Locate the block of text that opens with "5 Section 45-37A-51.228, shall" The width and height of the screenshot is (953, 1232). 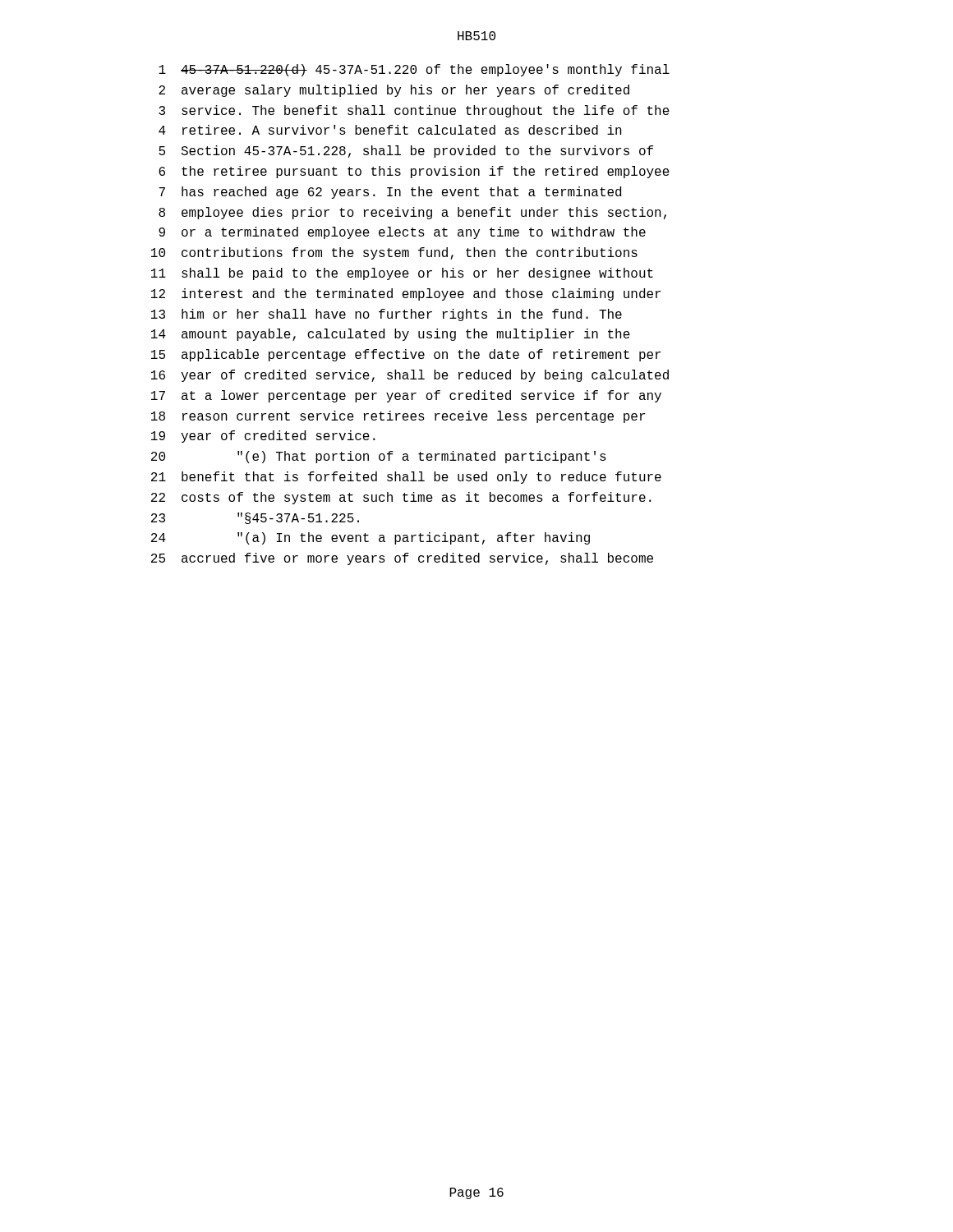[x=476, y=152]
